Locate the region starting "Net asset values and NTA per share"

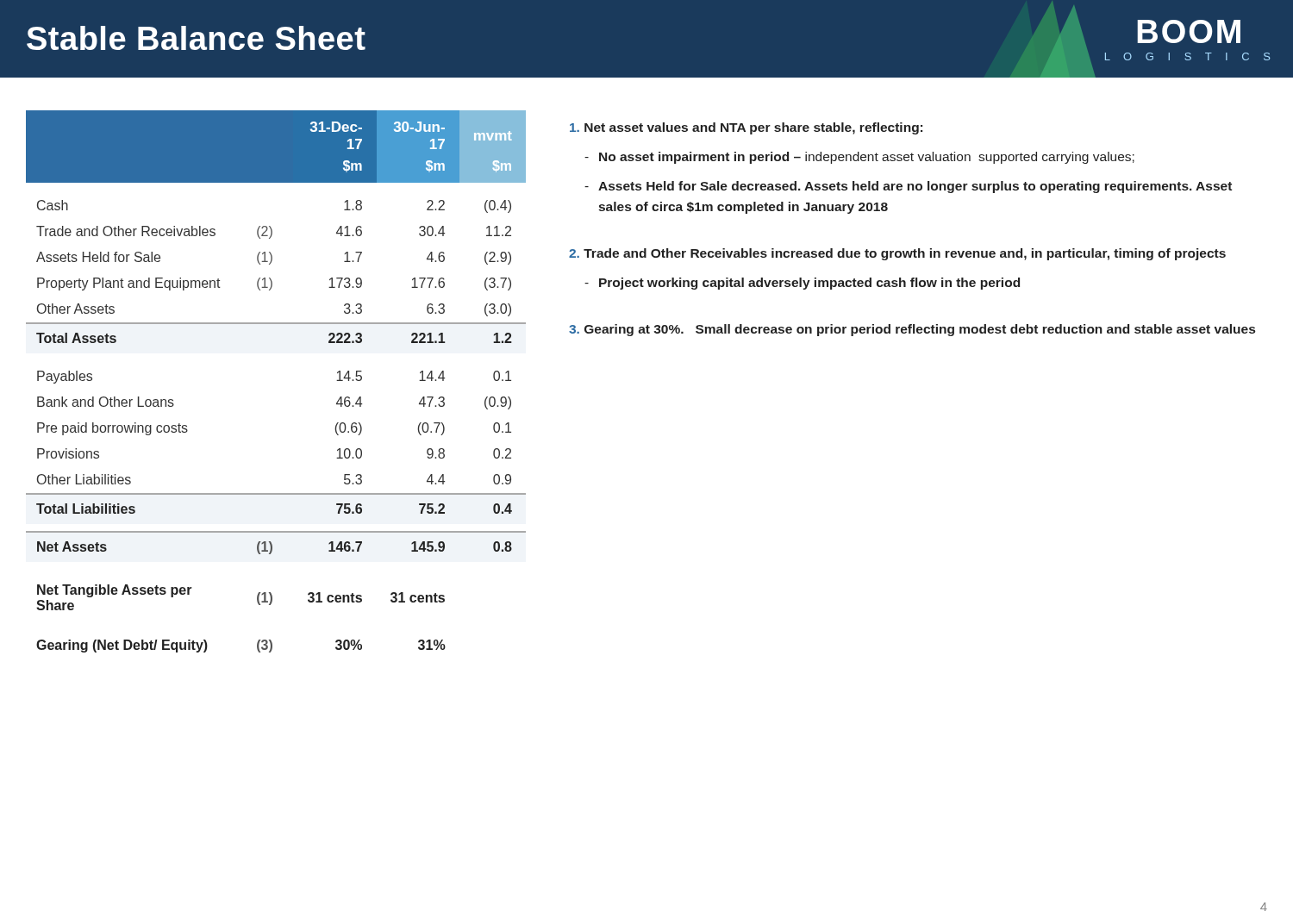pyautogui.click(x=918, y=169)
